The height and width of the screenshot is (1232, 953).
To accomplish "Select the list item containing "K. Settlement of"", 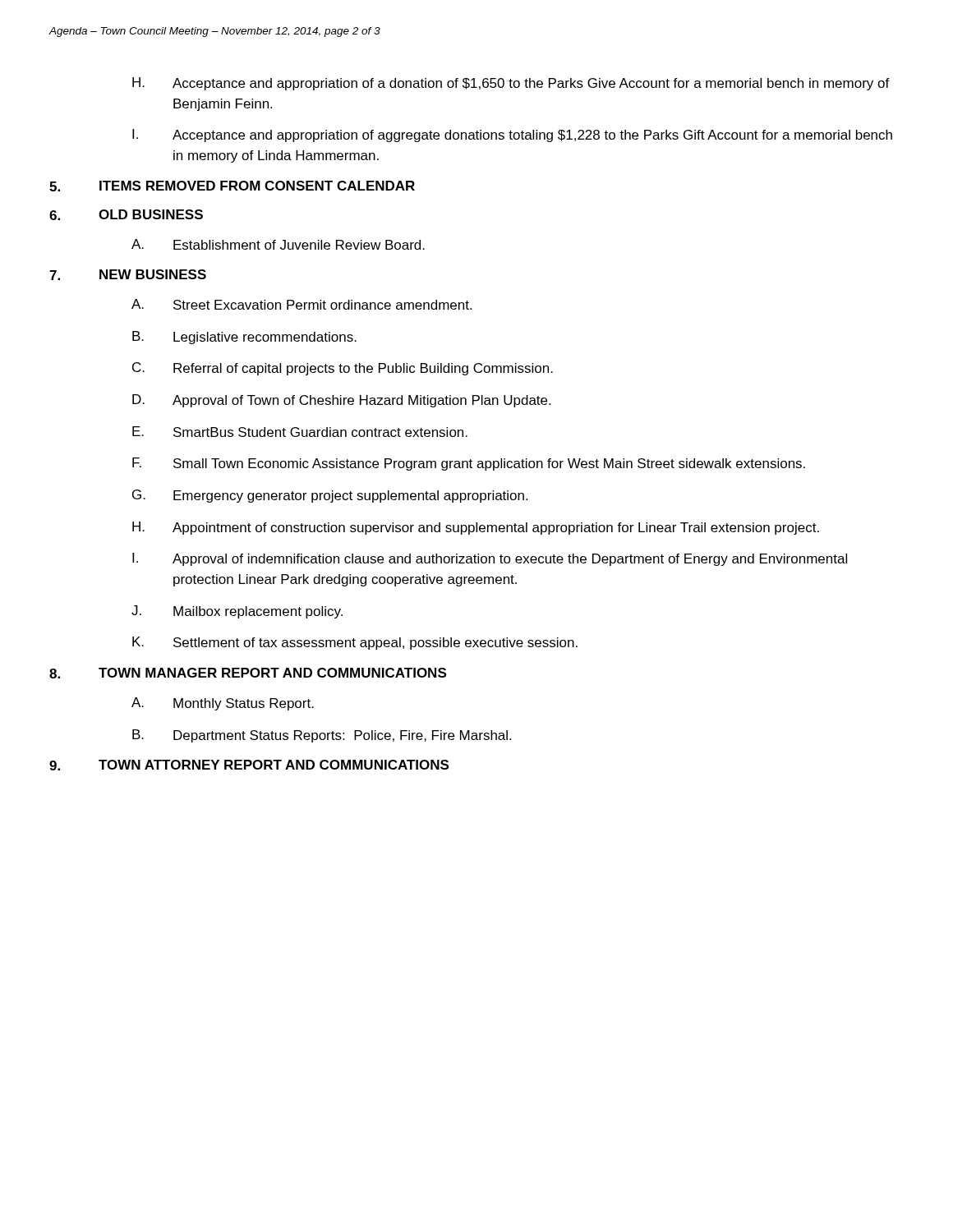I will click(355, 644).
